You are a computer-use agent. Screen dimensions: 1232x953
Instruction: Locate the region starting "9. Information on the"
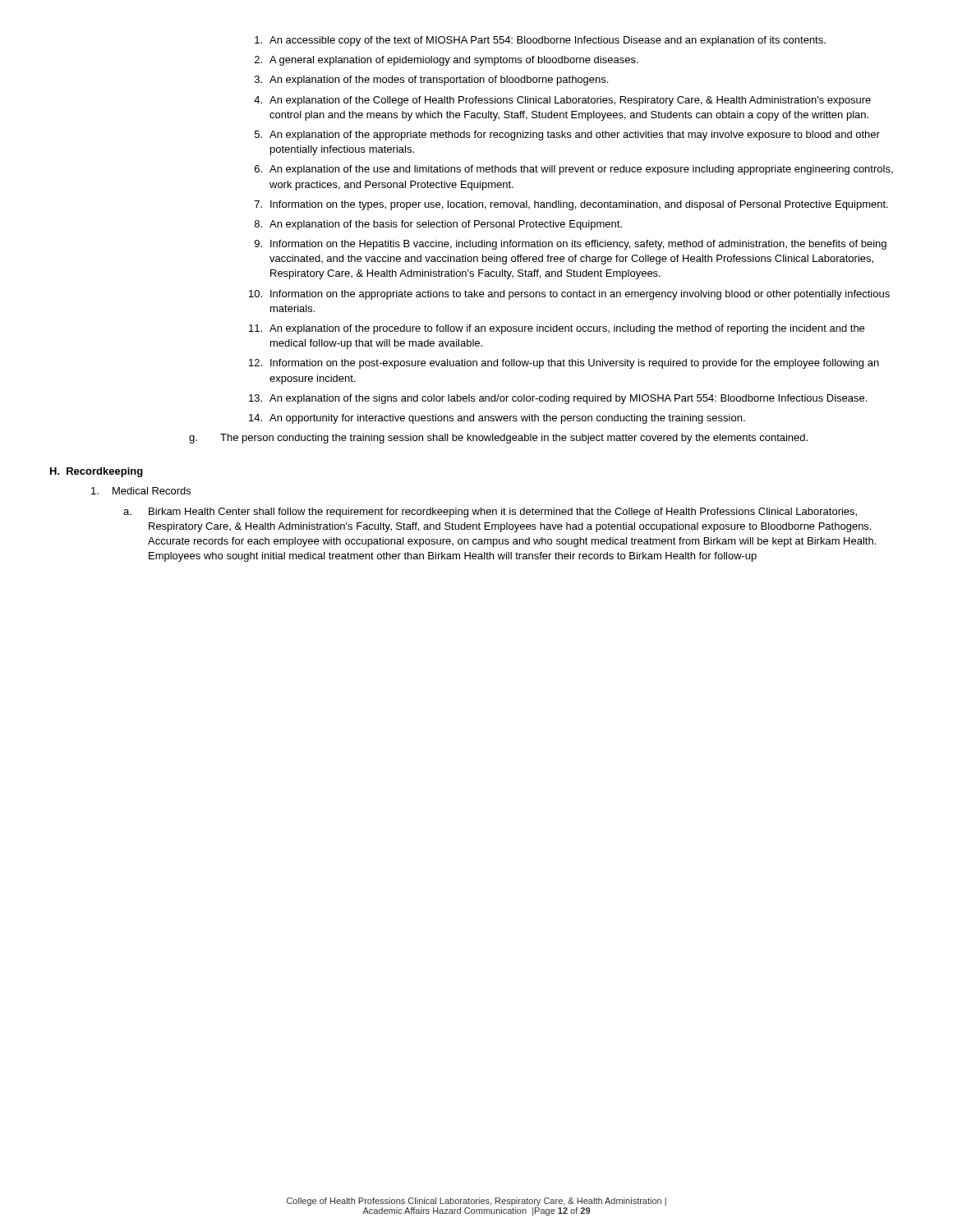tap(571, 259)
